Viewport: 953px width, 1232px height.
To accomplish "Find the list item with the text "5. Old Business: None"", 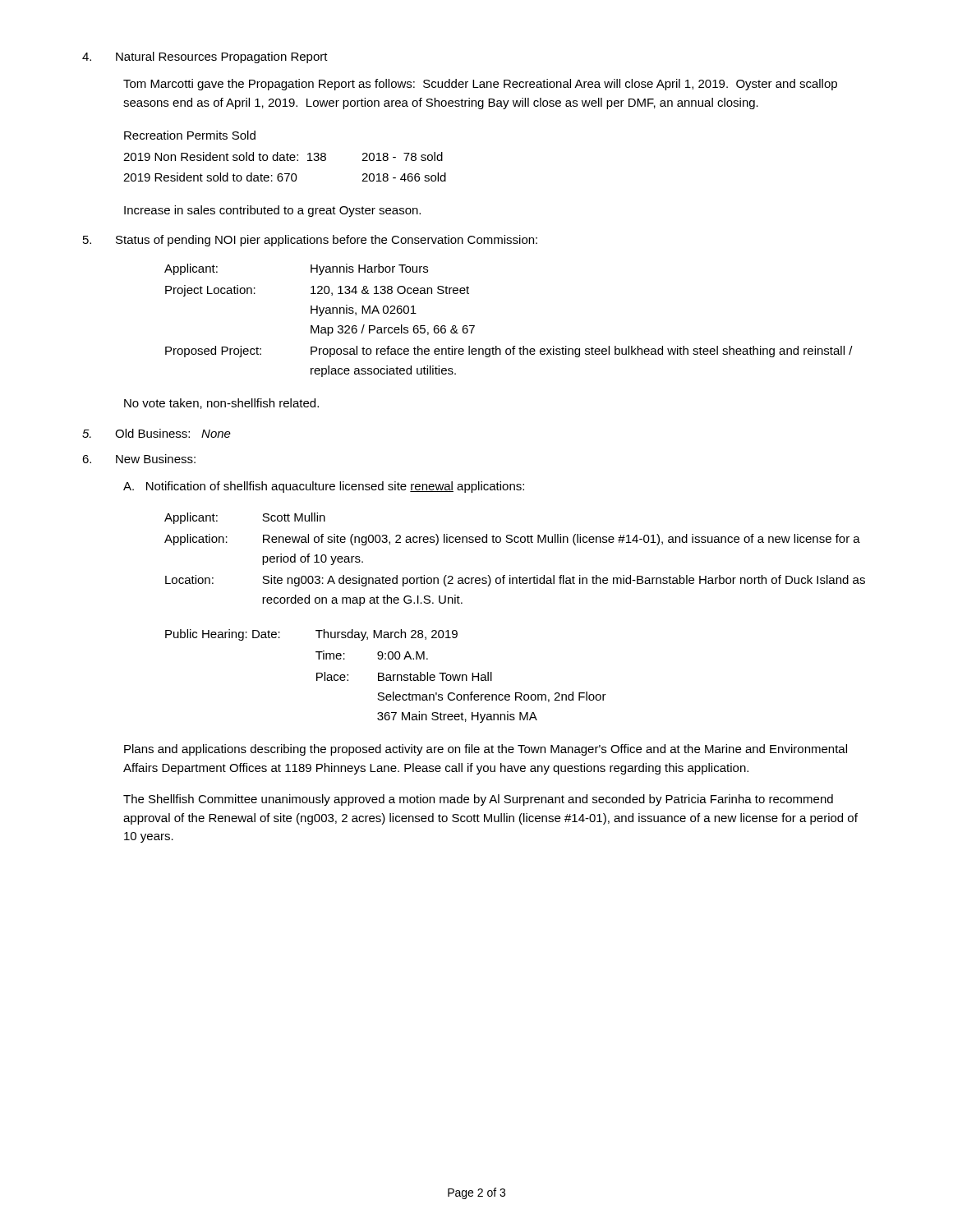I will pyautogui.click(x=156, y=433).
